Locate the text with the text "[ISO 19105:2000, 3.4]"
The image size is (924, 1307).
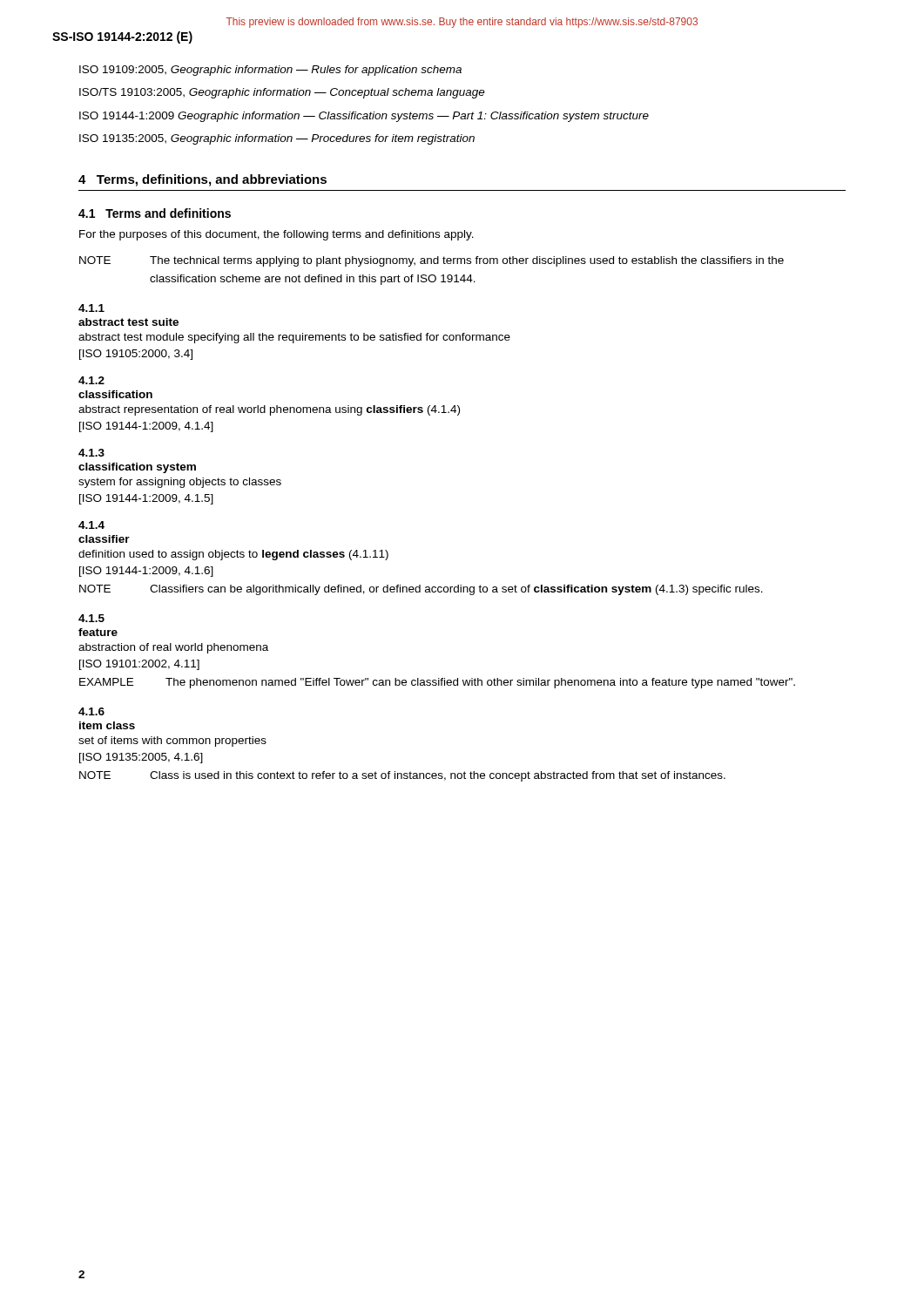[x=136, y=353]
